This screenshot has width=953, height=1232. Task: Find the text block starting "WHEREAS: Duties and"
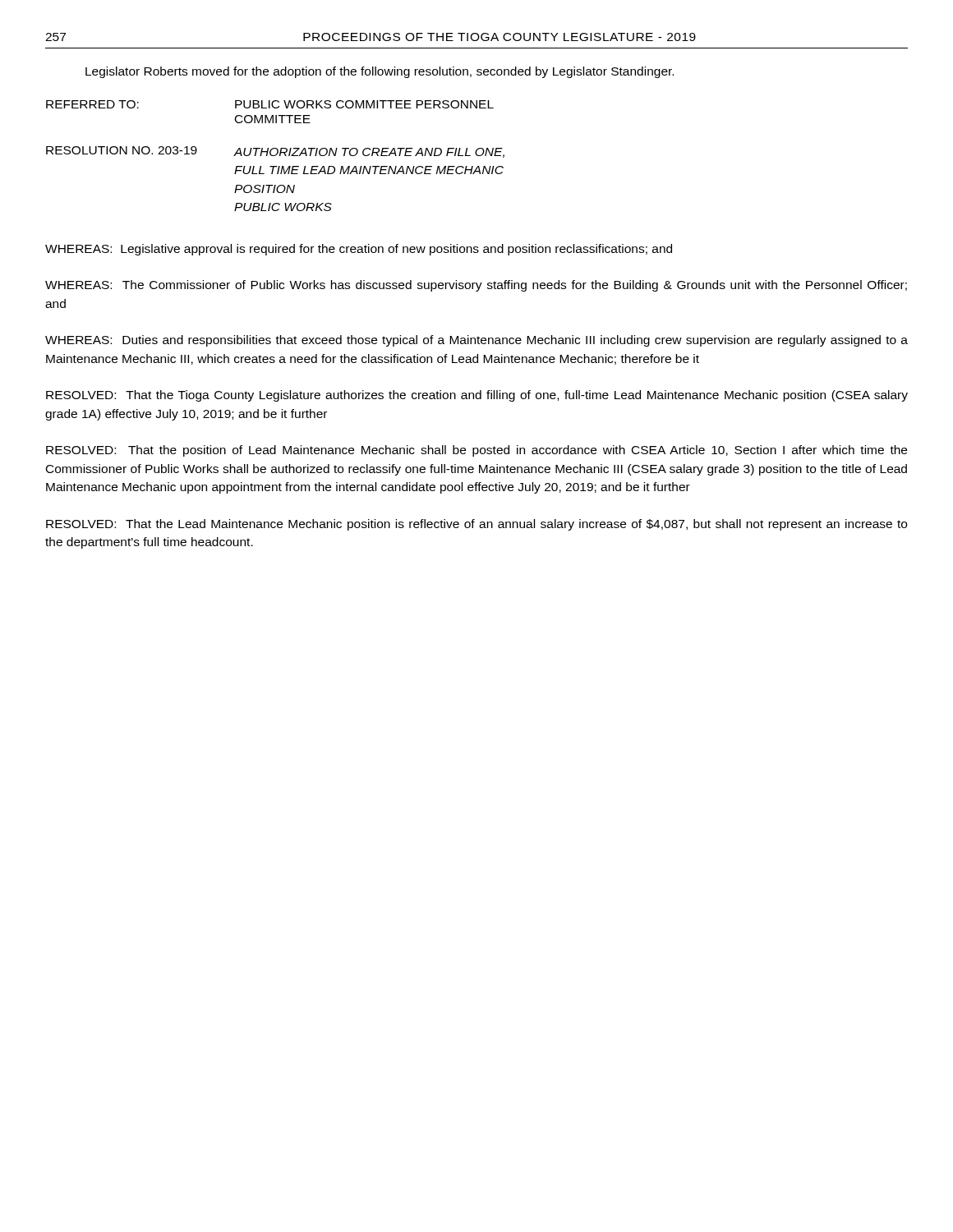pyautogui.click(x=476, y=349)
